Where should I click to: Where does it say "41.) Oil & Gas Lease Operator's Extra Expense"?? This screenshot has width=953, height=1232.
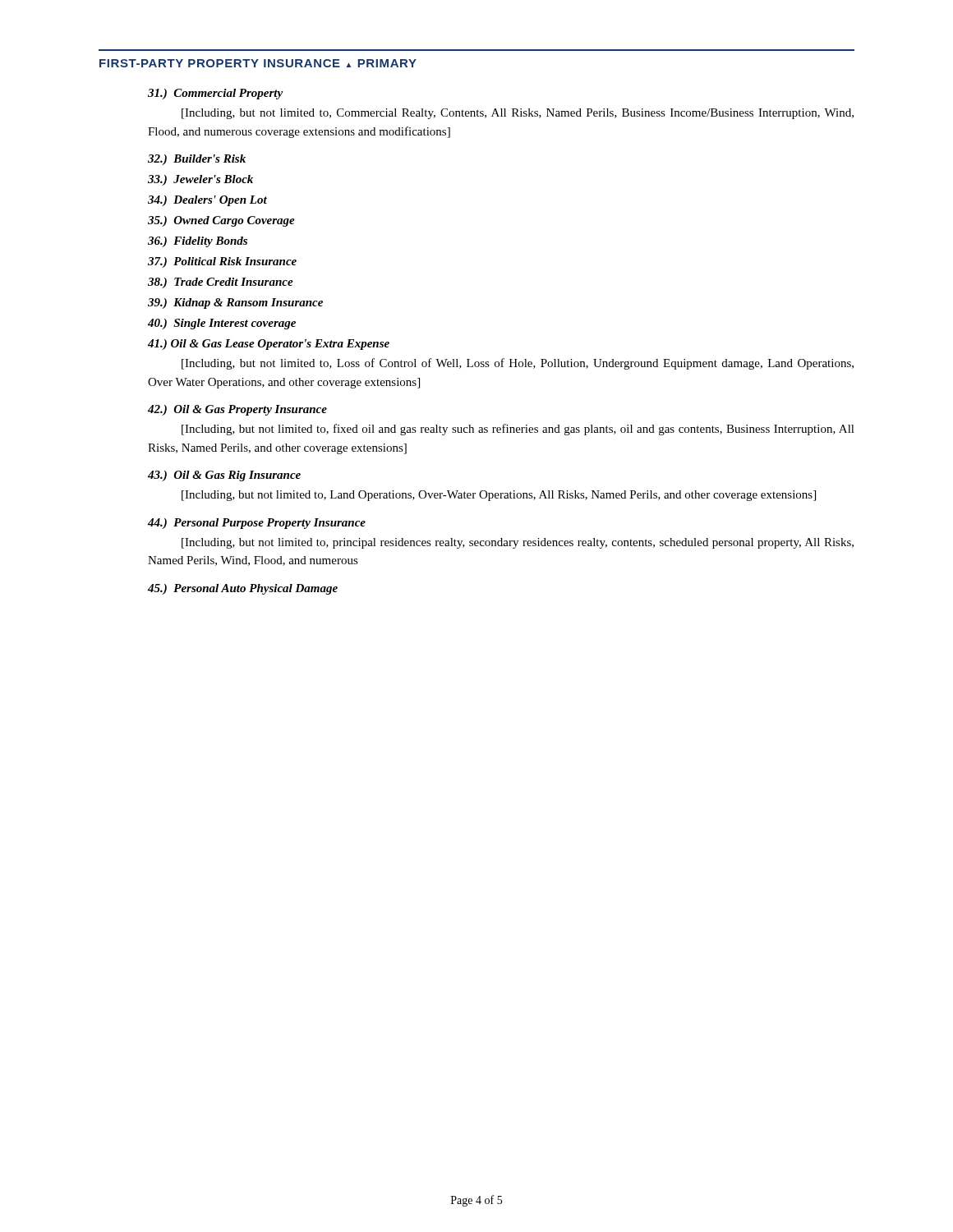pos(269,343)
